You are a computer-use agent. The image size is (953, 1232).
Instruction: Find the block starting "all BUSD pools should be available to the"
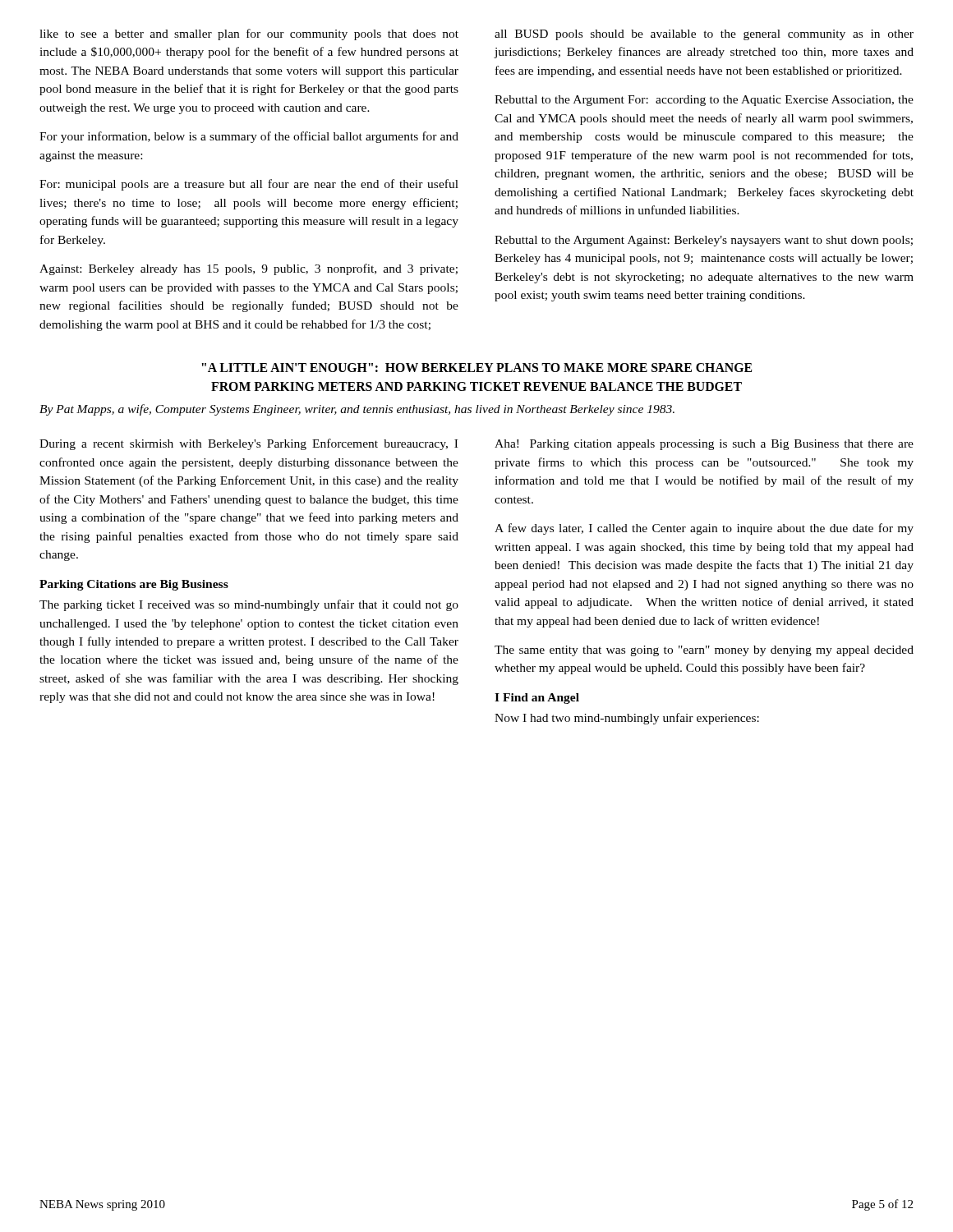point(704,52)
